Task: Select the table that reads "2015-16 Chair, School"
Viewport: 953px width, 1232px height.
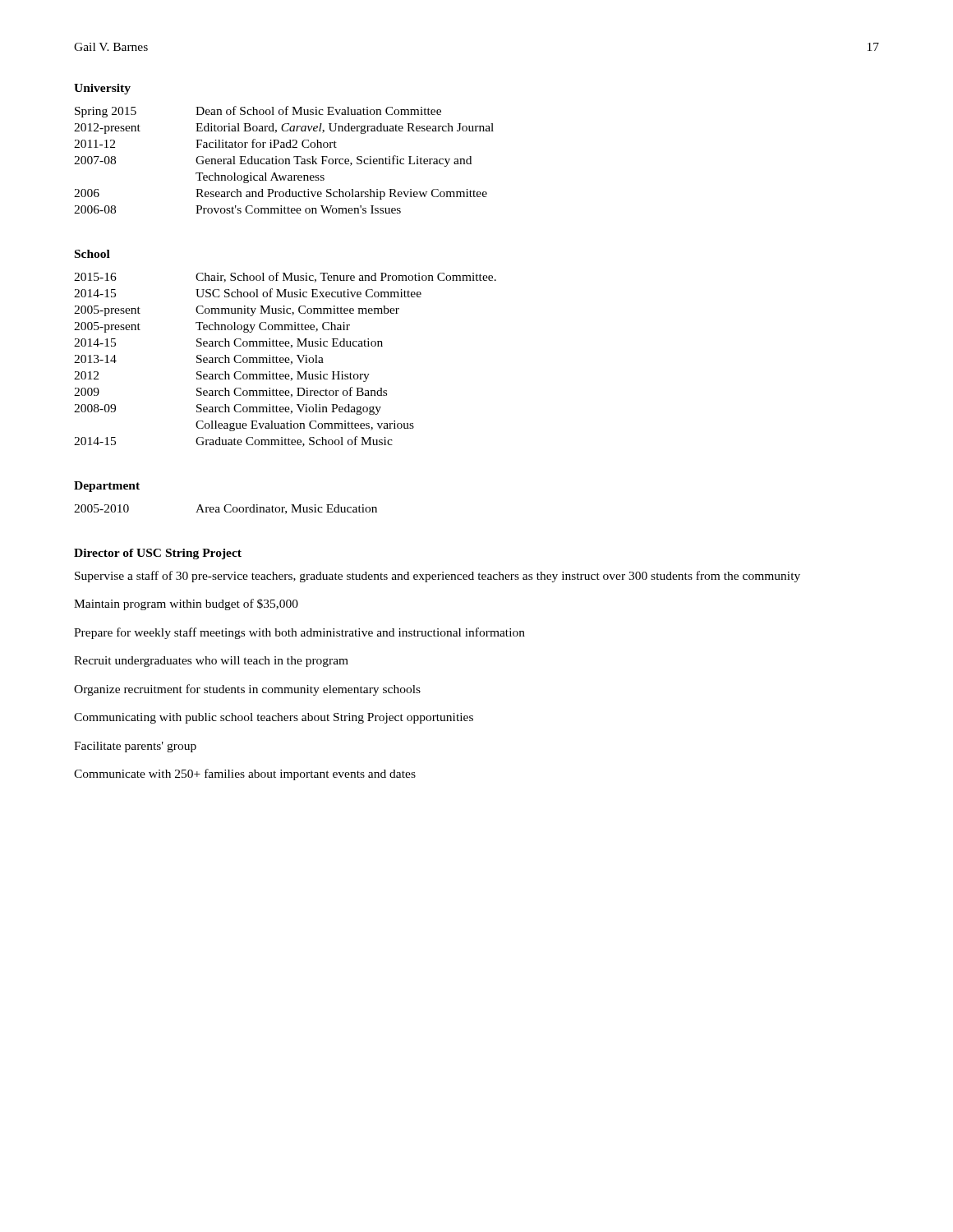Action: click(476, 359)
